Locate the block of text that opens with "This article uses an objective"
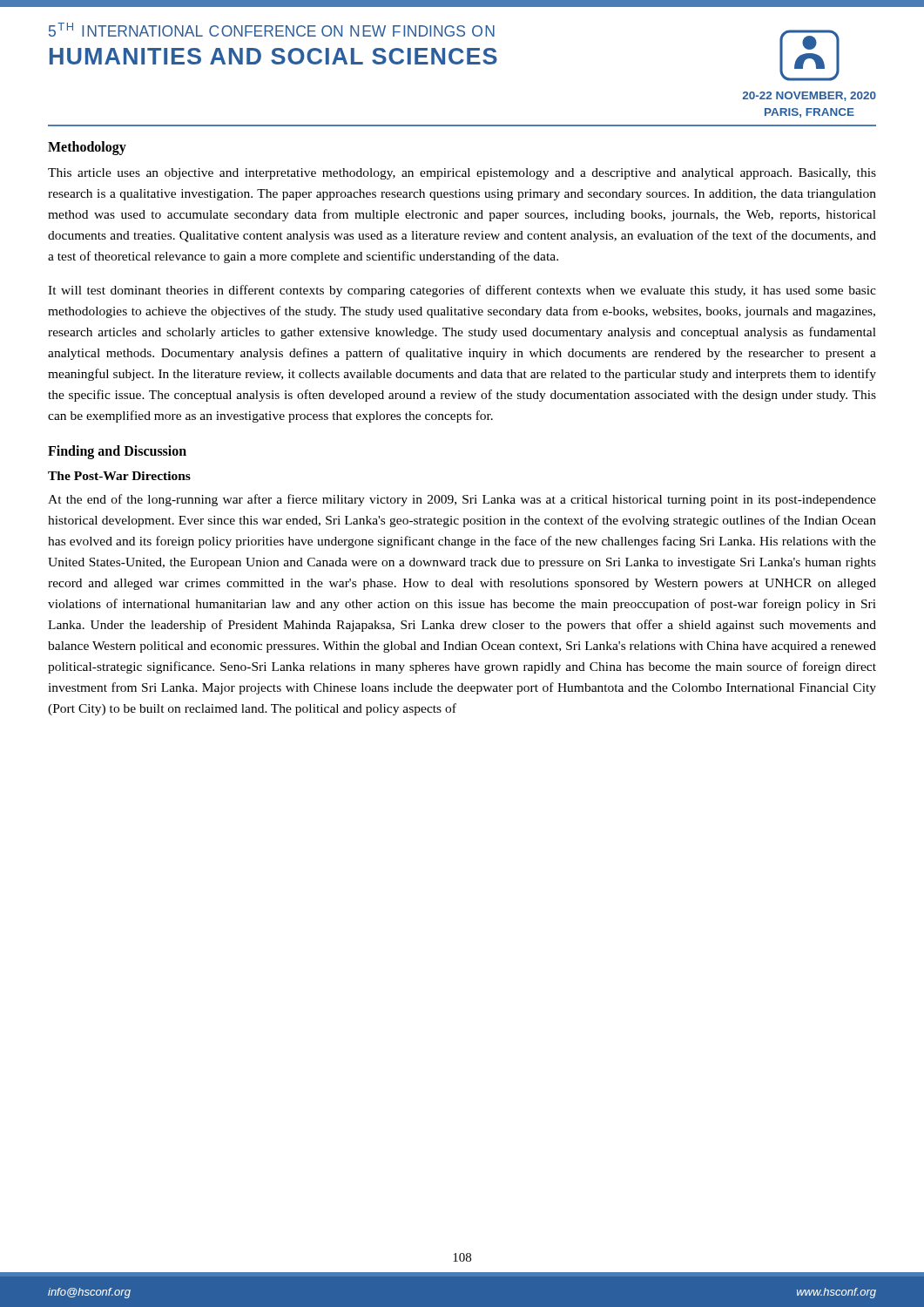Screen dimensions: 1307x924 [x=462, y=214]
